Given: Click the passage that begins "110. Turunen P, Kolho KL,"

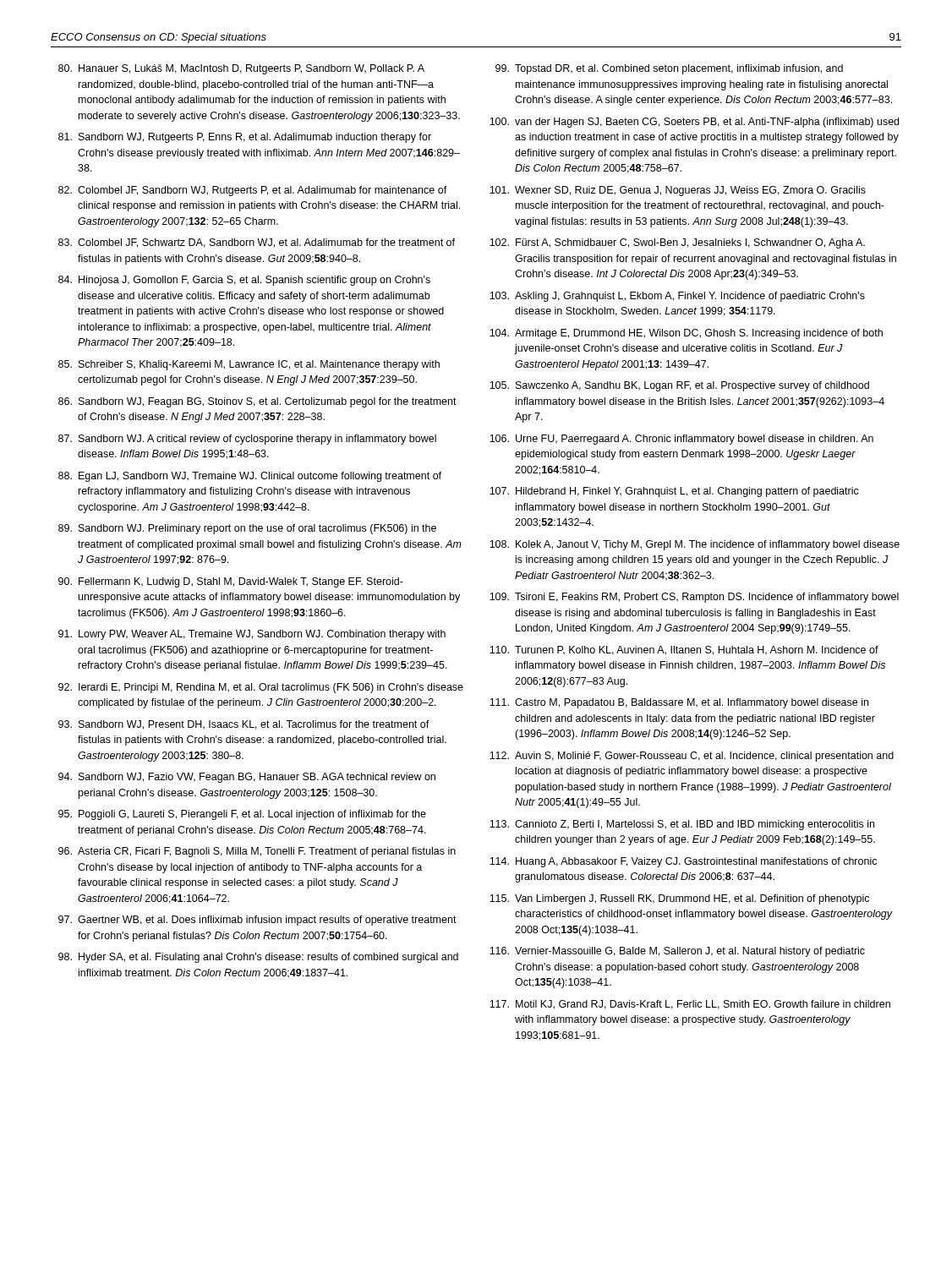Looking at the screenshot, I should click(x=695, y=665).
